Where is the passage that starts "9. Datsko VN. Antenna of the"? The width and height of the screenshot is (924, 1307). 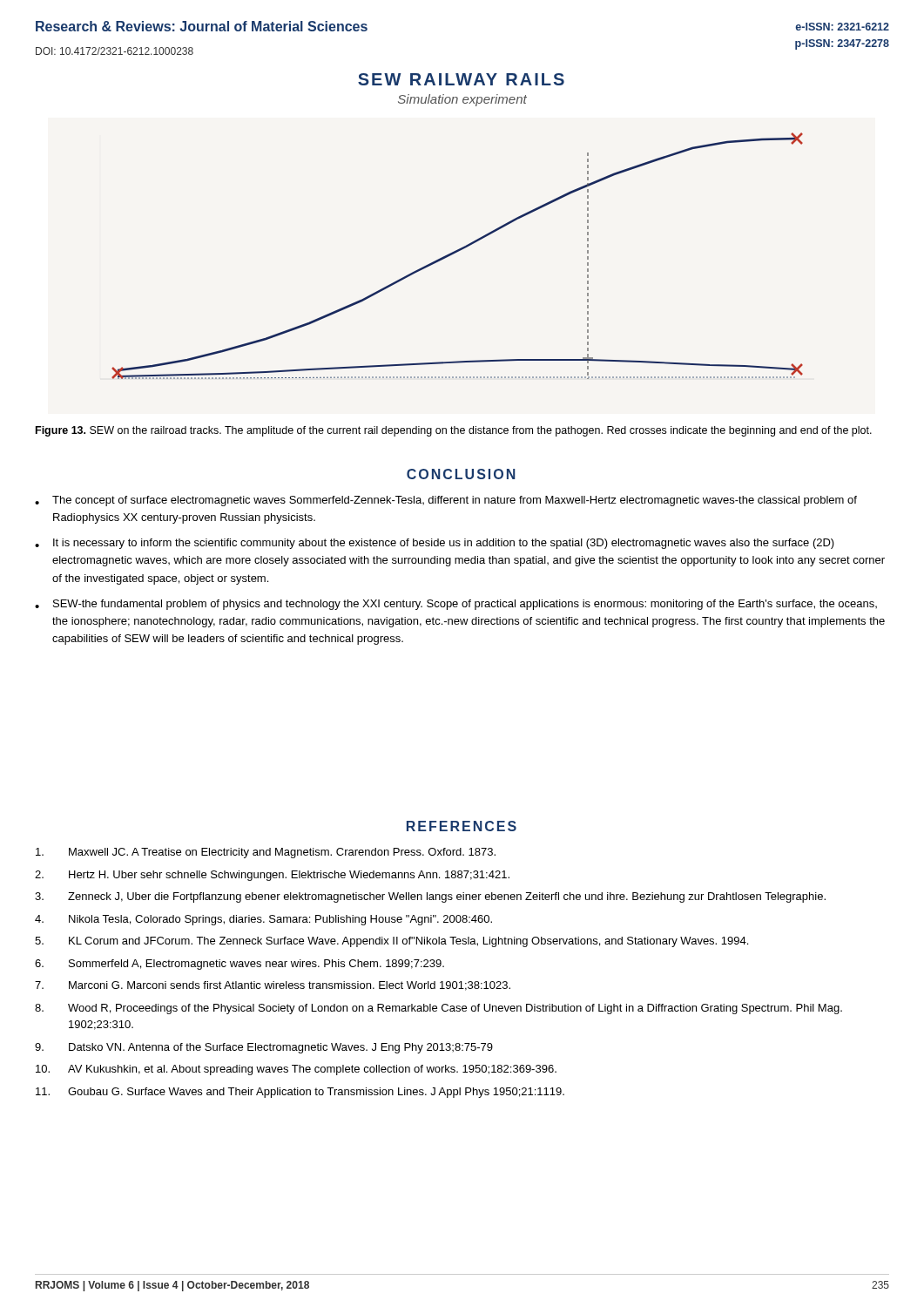coord(462,1047)
